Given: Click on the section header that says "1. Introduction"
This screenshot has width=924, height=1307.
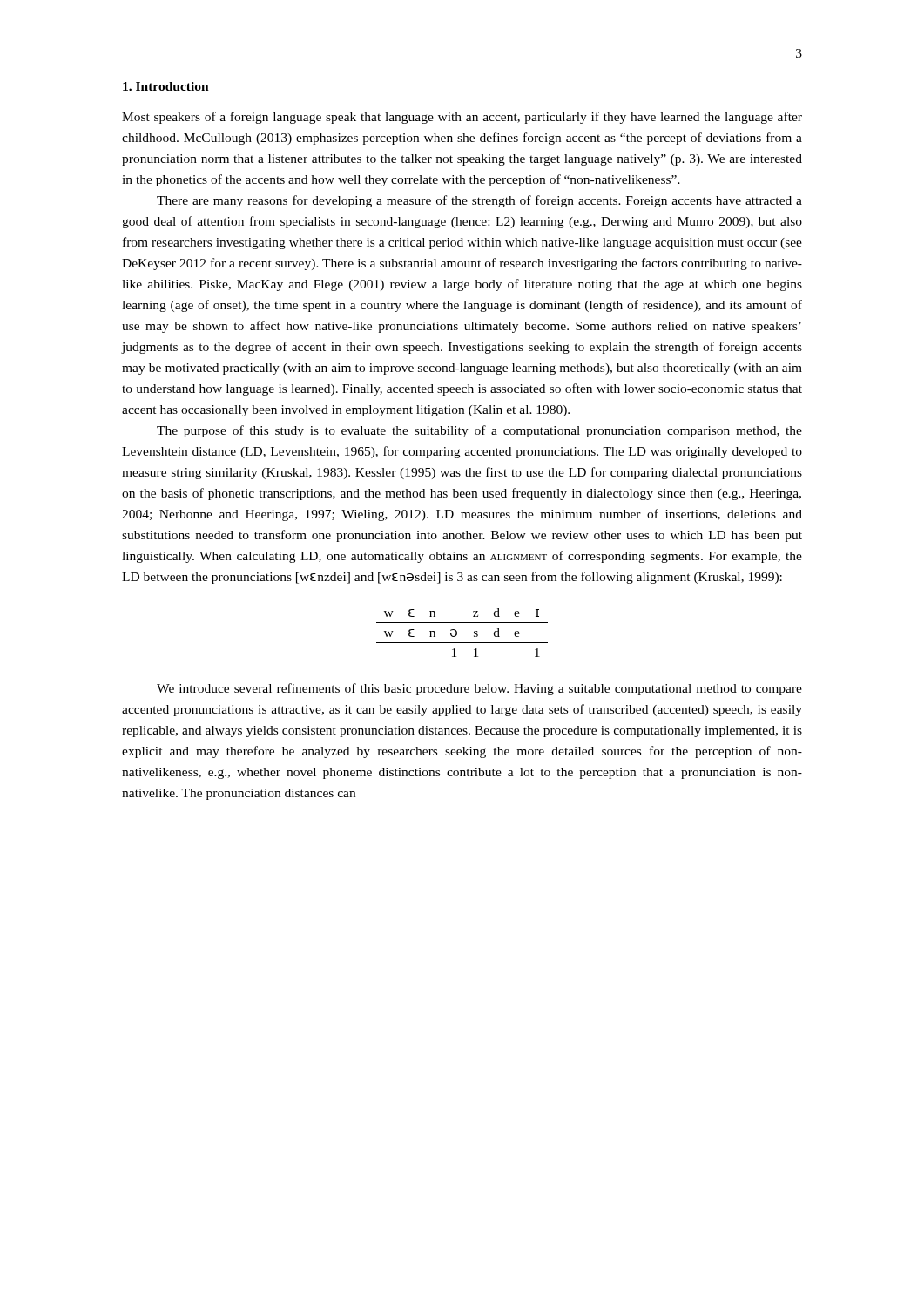Looking at the screenshot, I should point(165,86).
